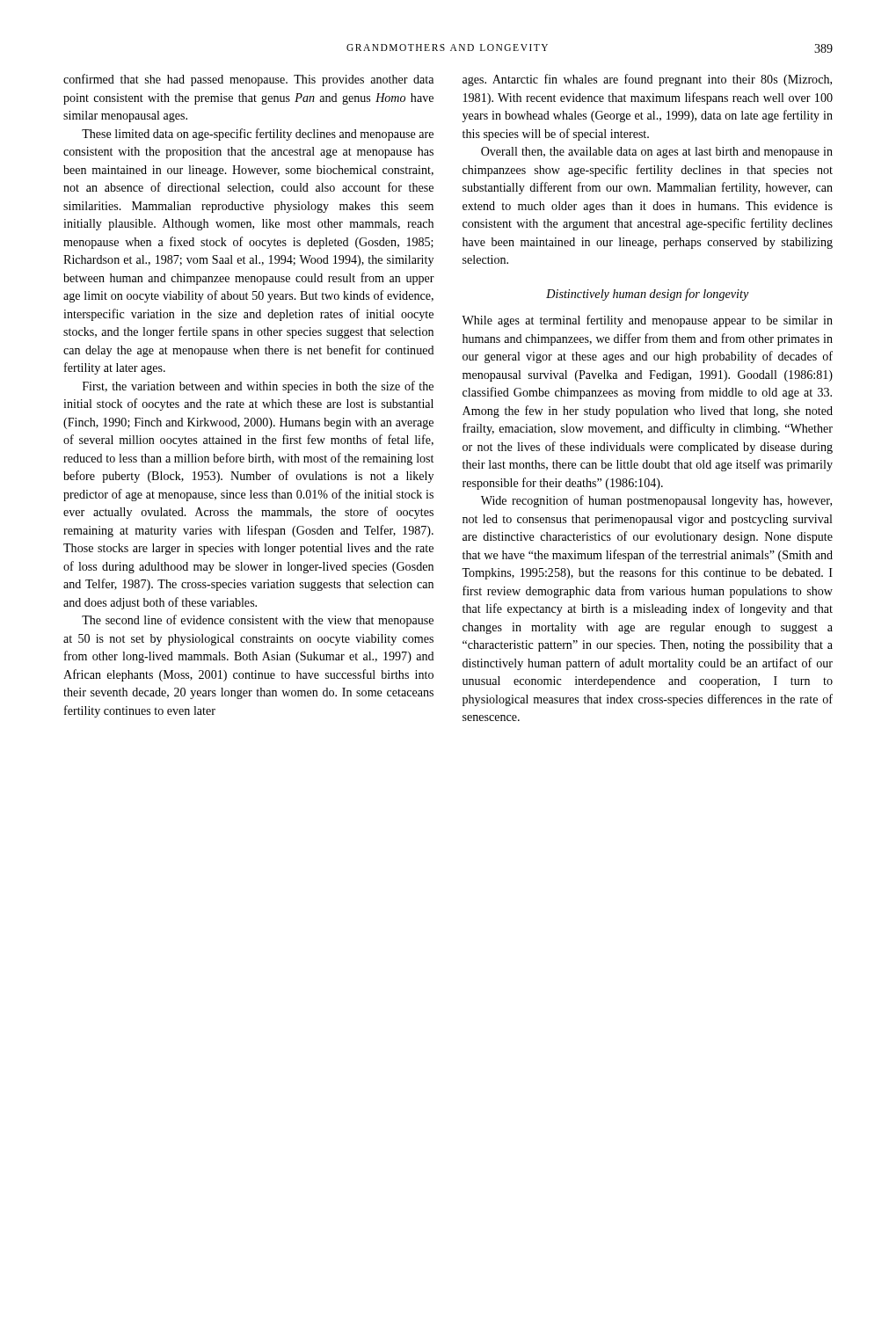Image resolution: width=896 pixels, height=1319 pixels.
Task: Select the passage starting "ages. Antarctic fin whales are found pregnant"
Action: point(647,169)
